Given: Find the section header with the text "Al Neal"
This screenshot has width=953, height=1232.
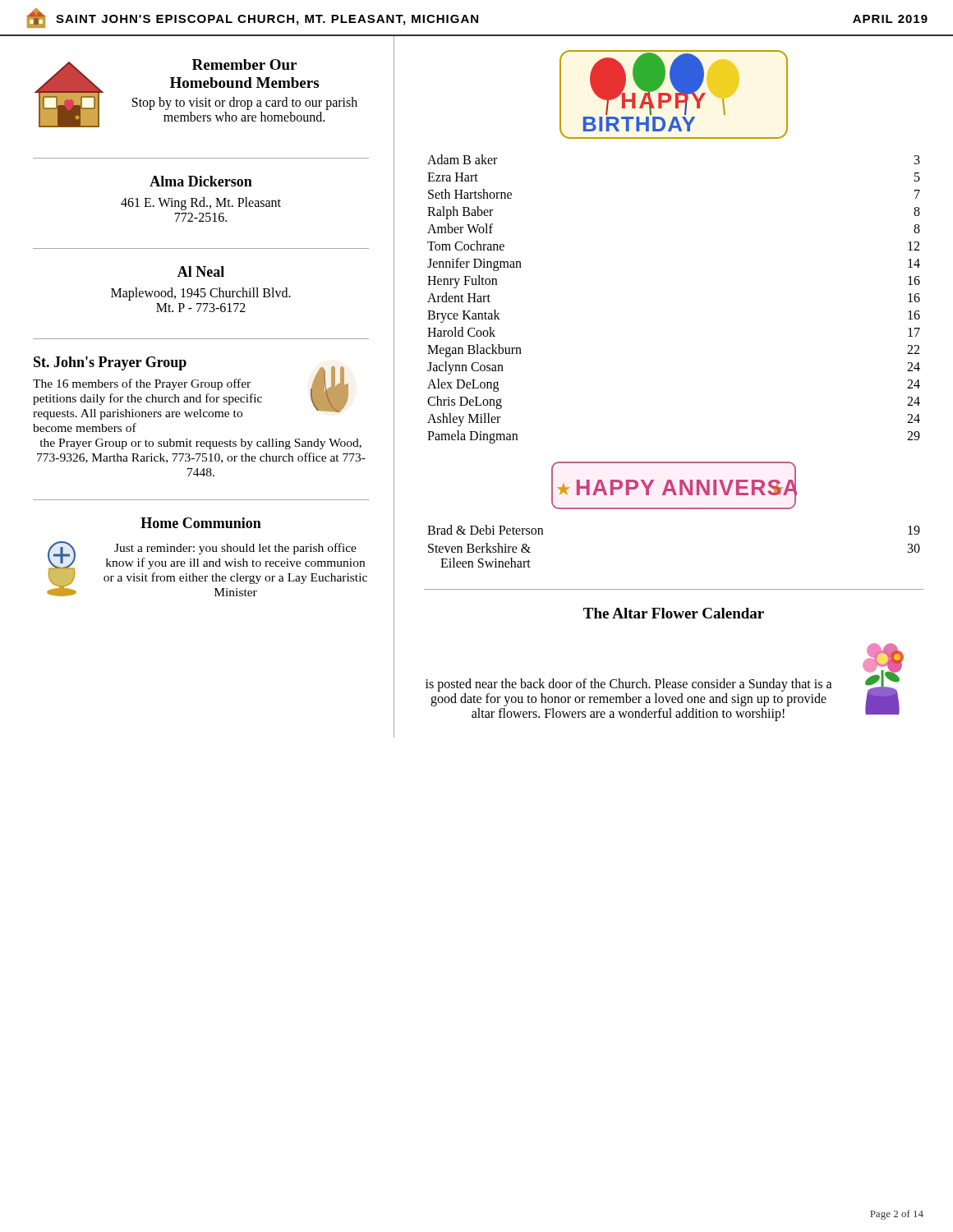Looking at the screenshot, I should 201,272.
